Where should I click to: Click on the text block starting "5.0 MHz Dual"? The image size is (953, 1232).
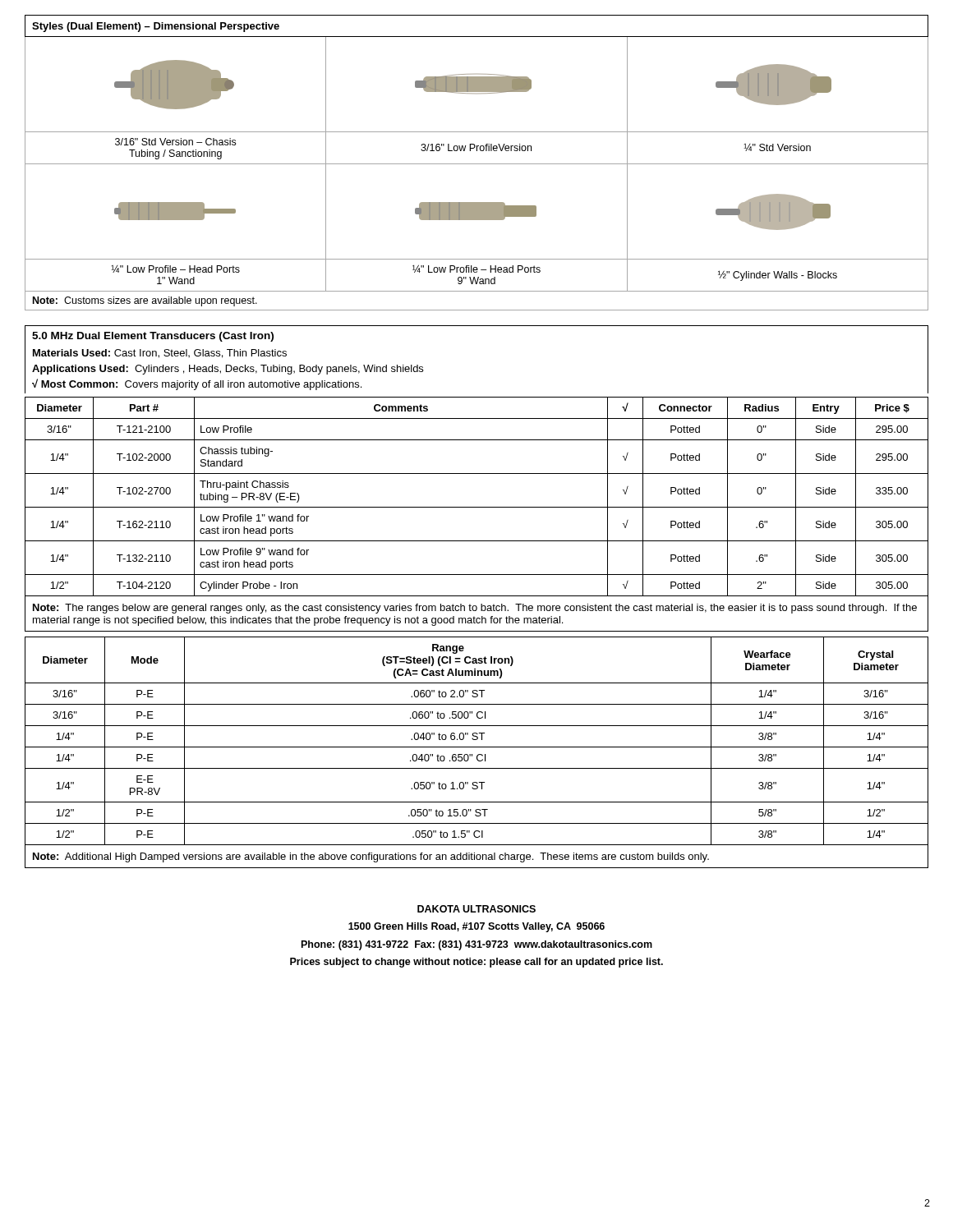coord(153,335)
